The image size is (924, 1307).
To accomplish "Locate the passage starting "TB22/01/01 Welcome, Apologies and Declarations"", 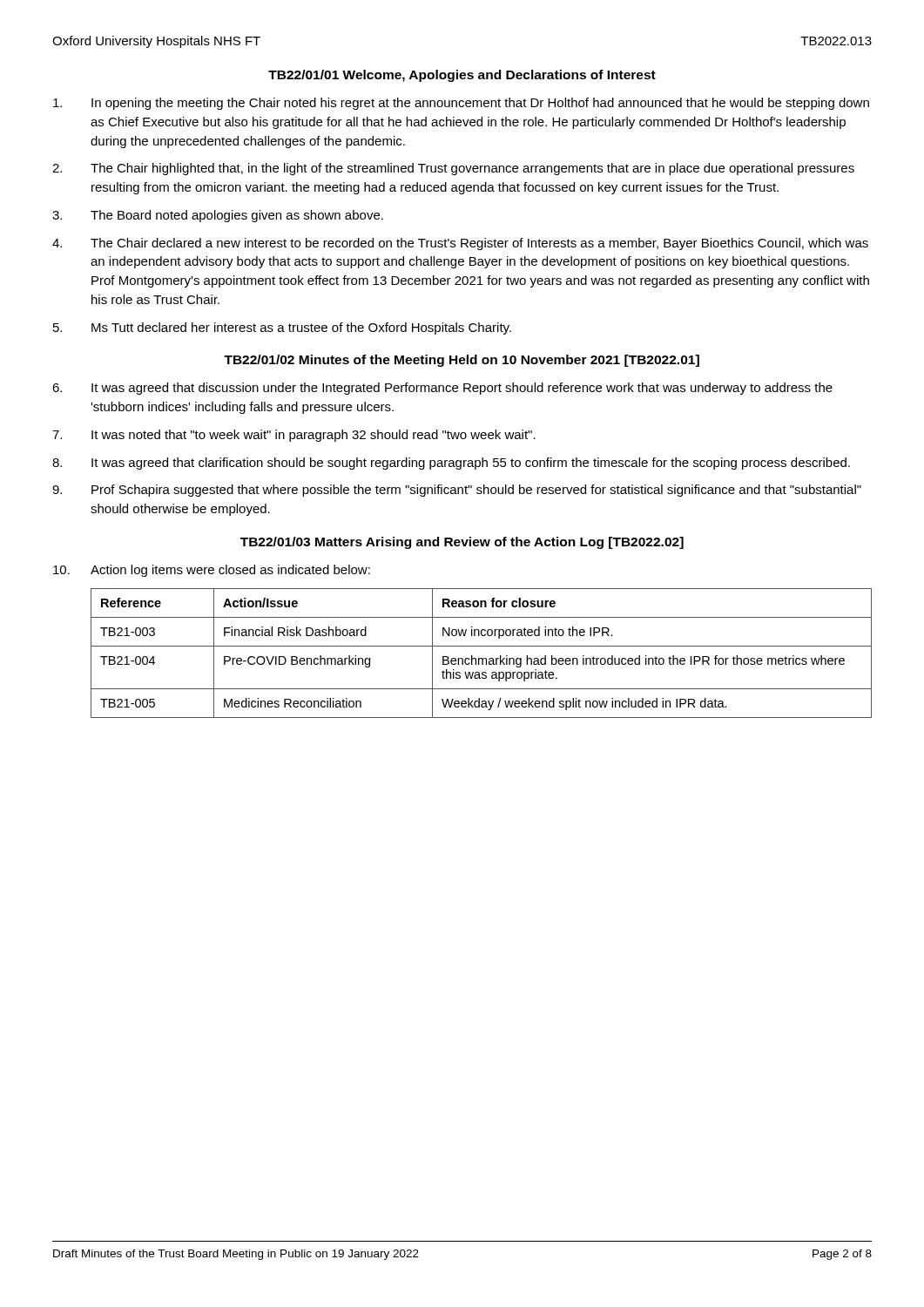I will coord(462,74).
